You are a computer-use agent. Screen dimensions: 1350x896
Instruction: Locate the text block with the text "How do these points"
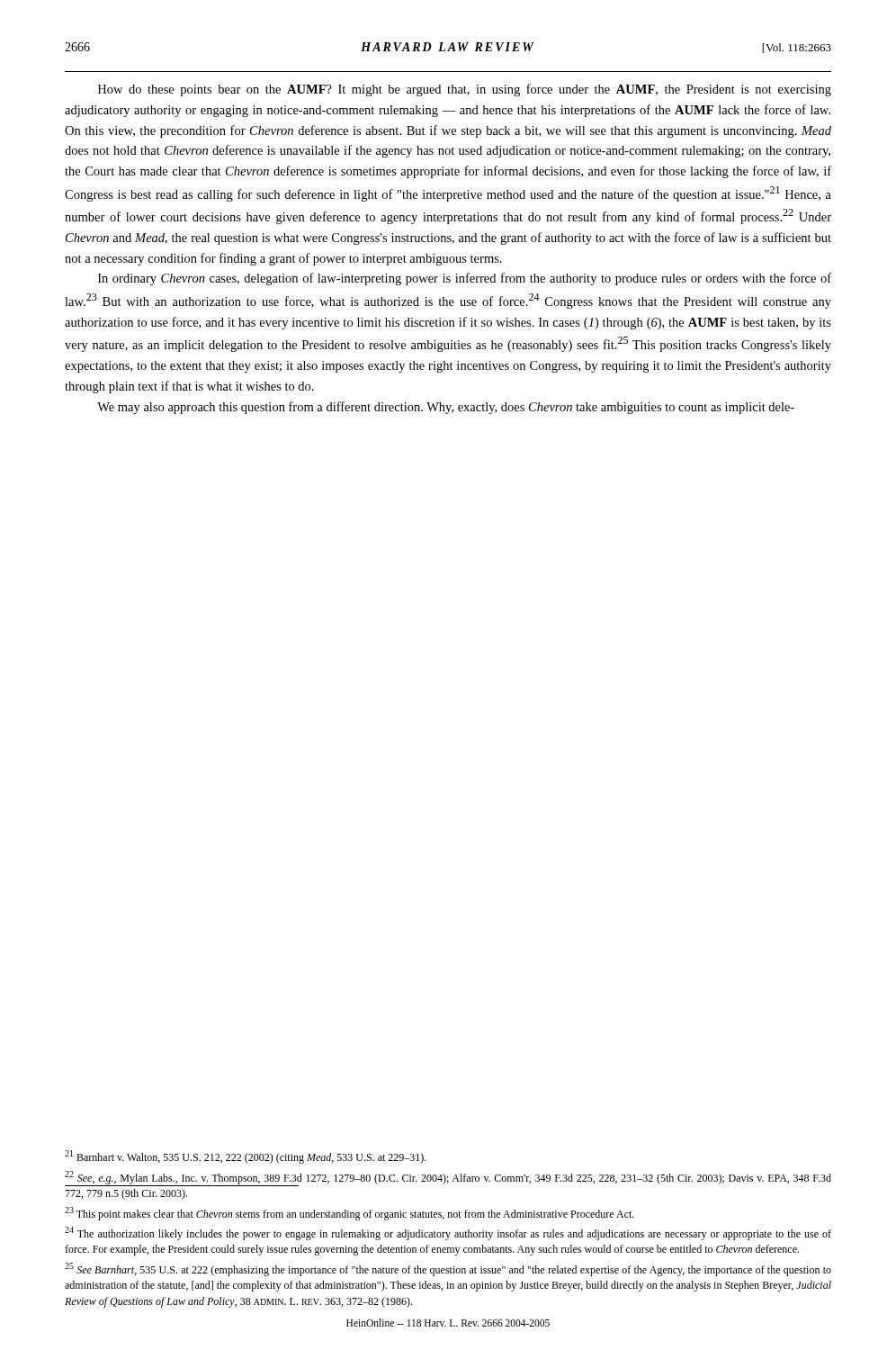click(448, 248)
